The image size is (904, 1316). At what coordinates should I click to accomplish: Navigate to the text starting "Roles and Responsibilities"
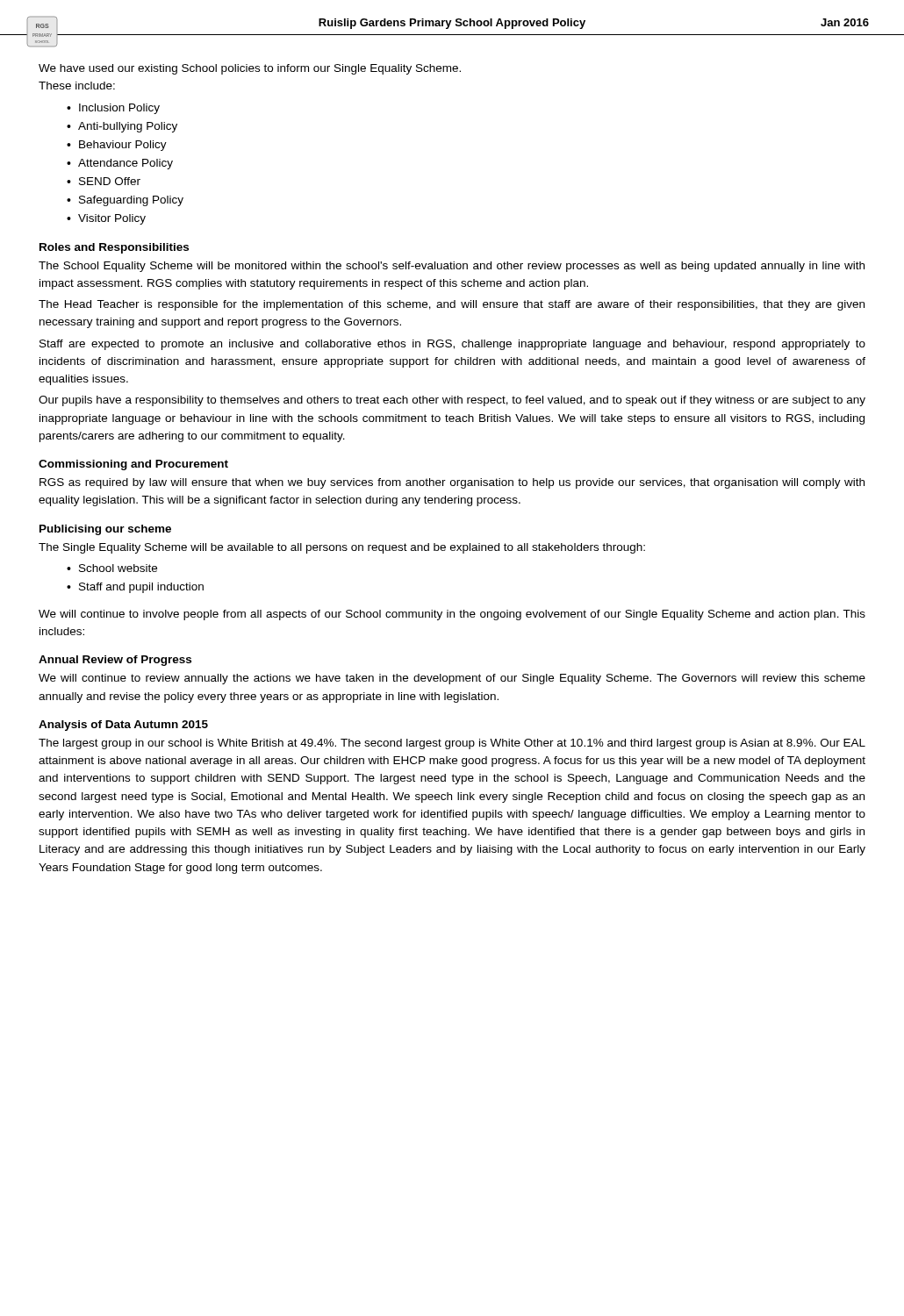click(x=114, y=246)
